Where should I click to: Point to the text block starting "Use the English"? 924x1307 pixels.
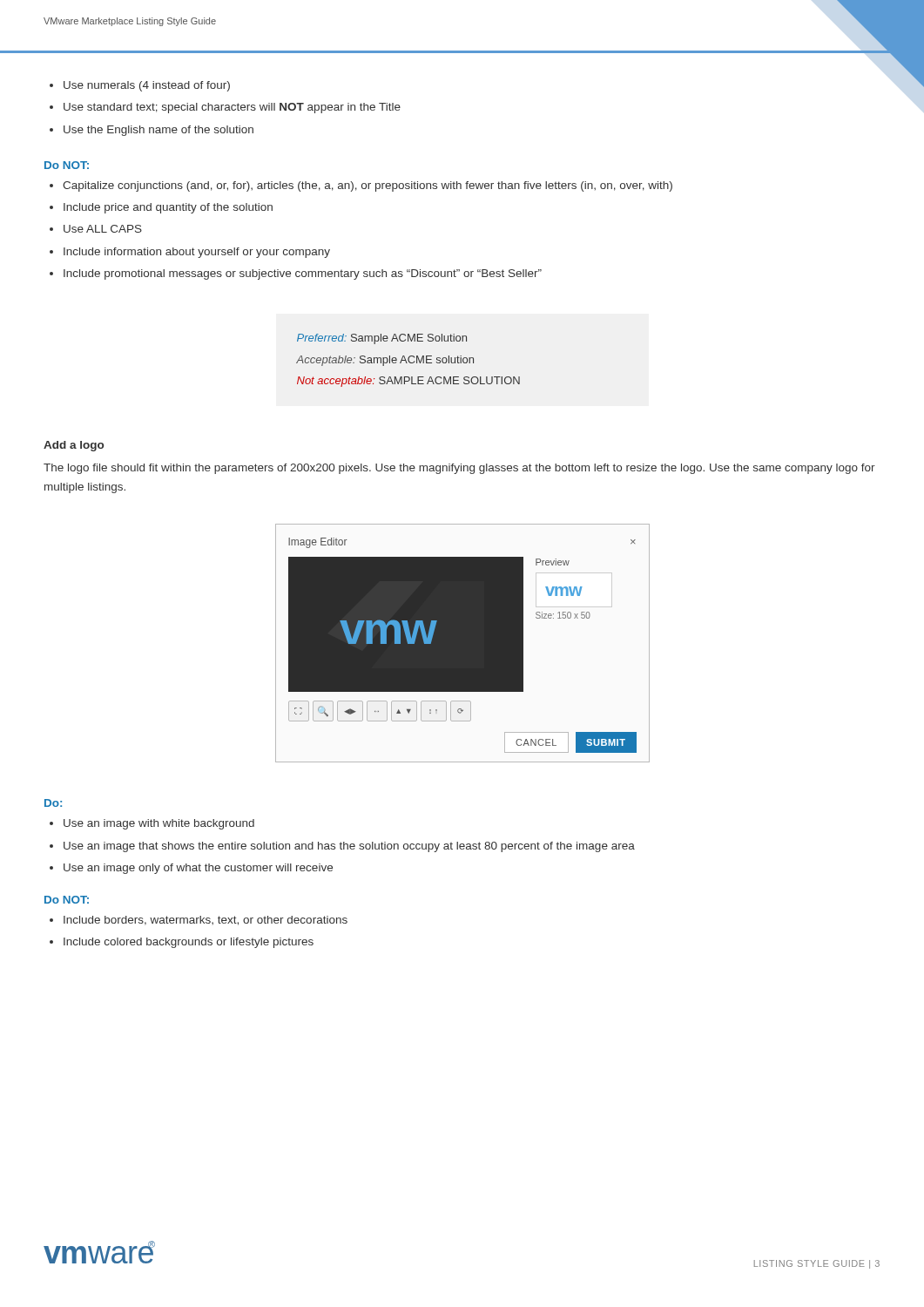[x=152, y=131]
